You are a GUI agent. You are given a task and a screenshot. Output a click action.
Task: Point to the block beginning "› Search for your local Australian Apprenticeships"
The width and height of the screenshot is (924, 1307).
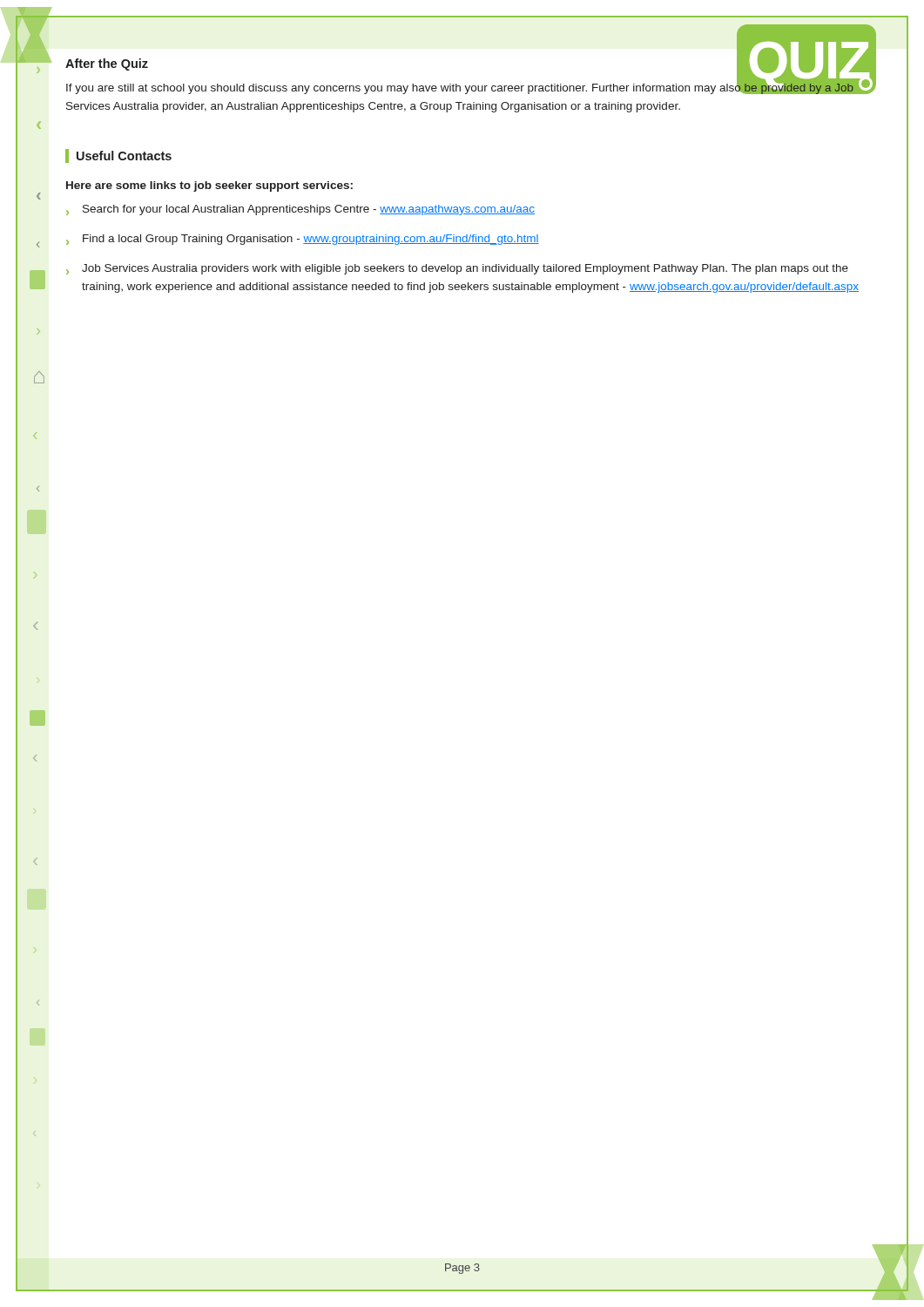[471, 211]
